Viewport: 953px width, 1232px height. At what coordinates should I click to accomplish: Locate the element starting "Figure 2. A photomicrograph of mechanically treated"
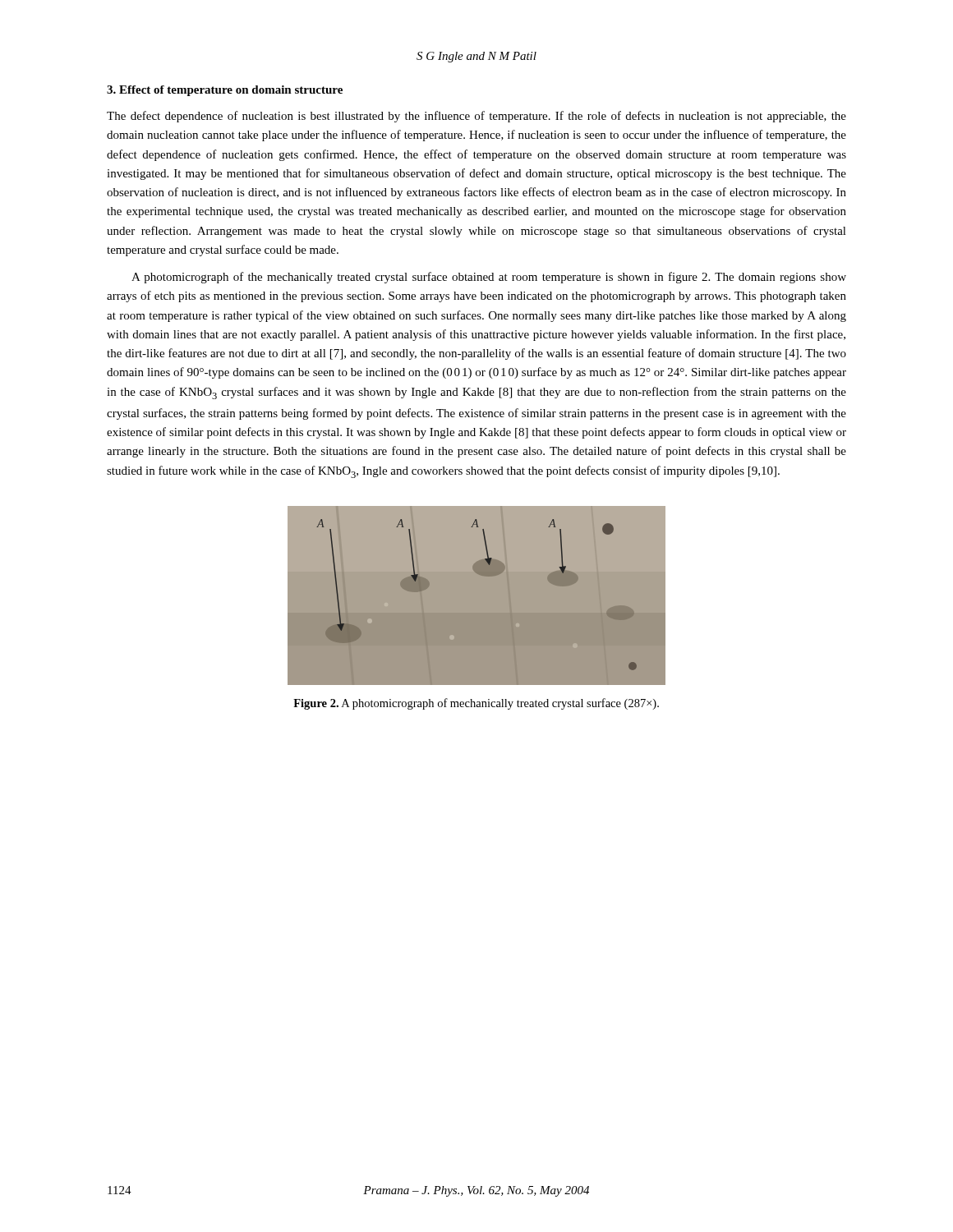tap(476, 703)
